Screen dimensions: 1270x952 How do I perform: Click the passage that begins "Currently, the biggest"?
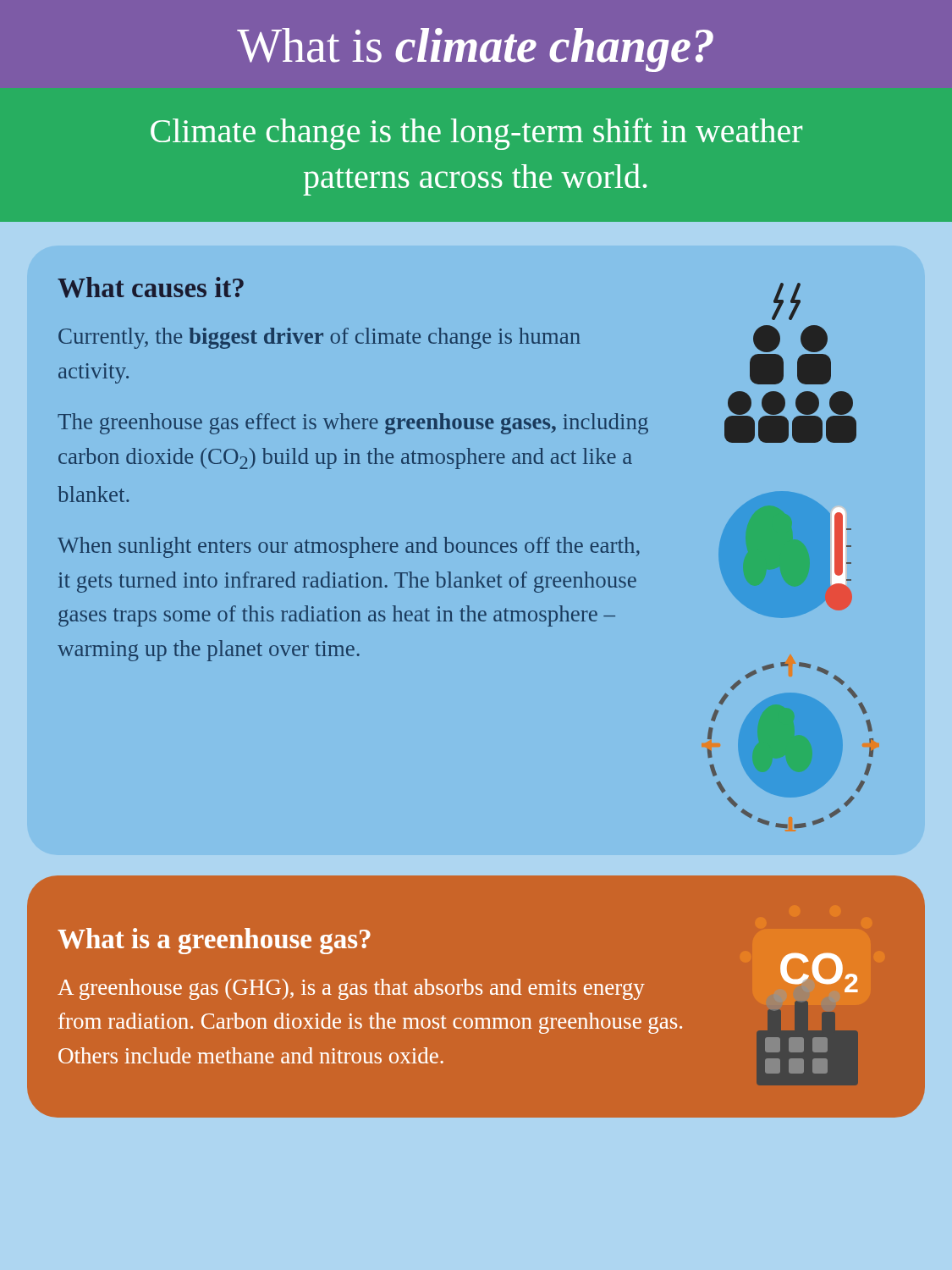[x=319, y=353]
